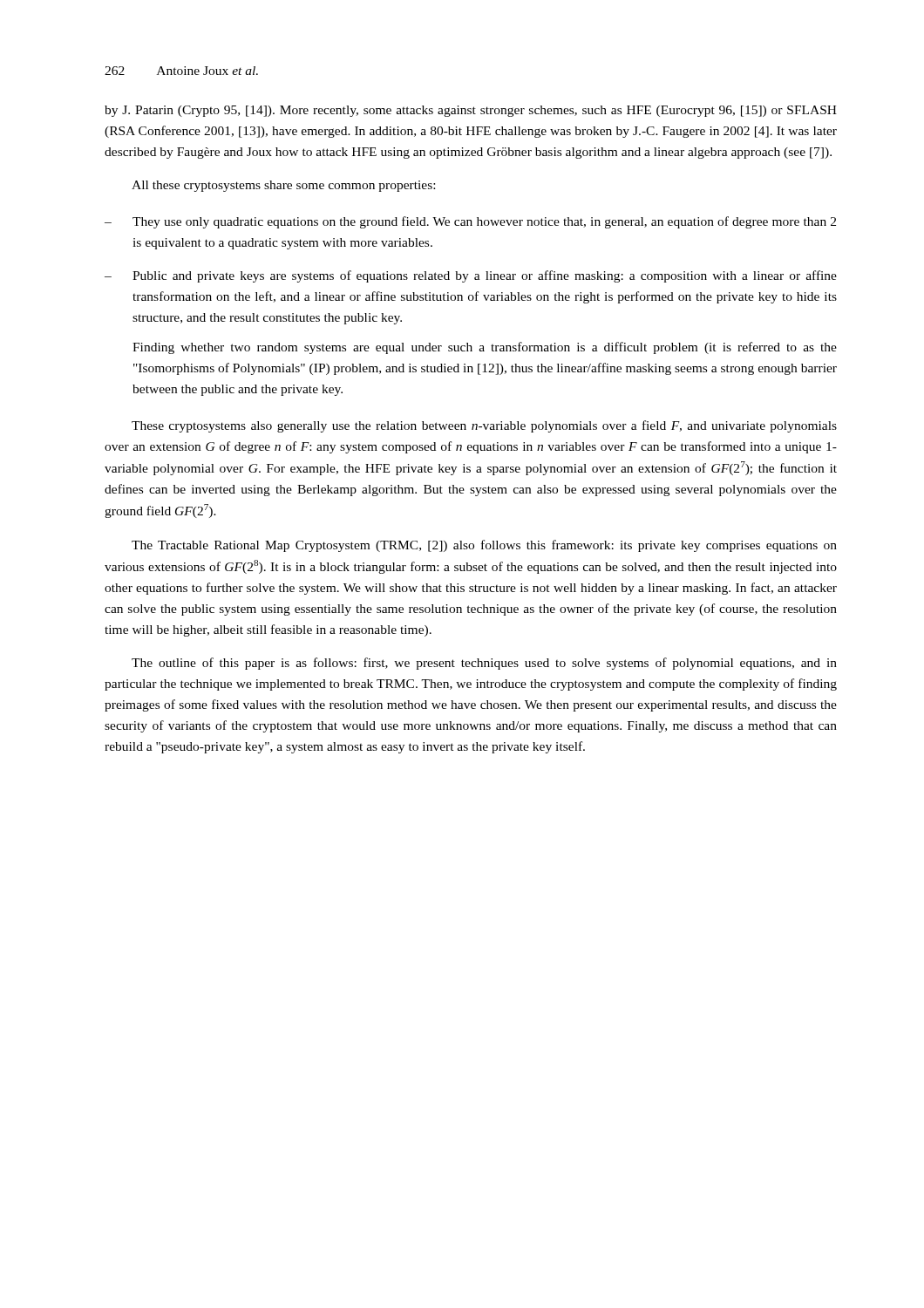Where is the passage that starts "– Public and private keys are systems of"?

[x=471, y=332]
